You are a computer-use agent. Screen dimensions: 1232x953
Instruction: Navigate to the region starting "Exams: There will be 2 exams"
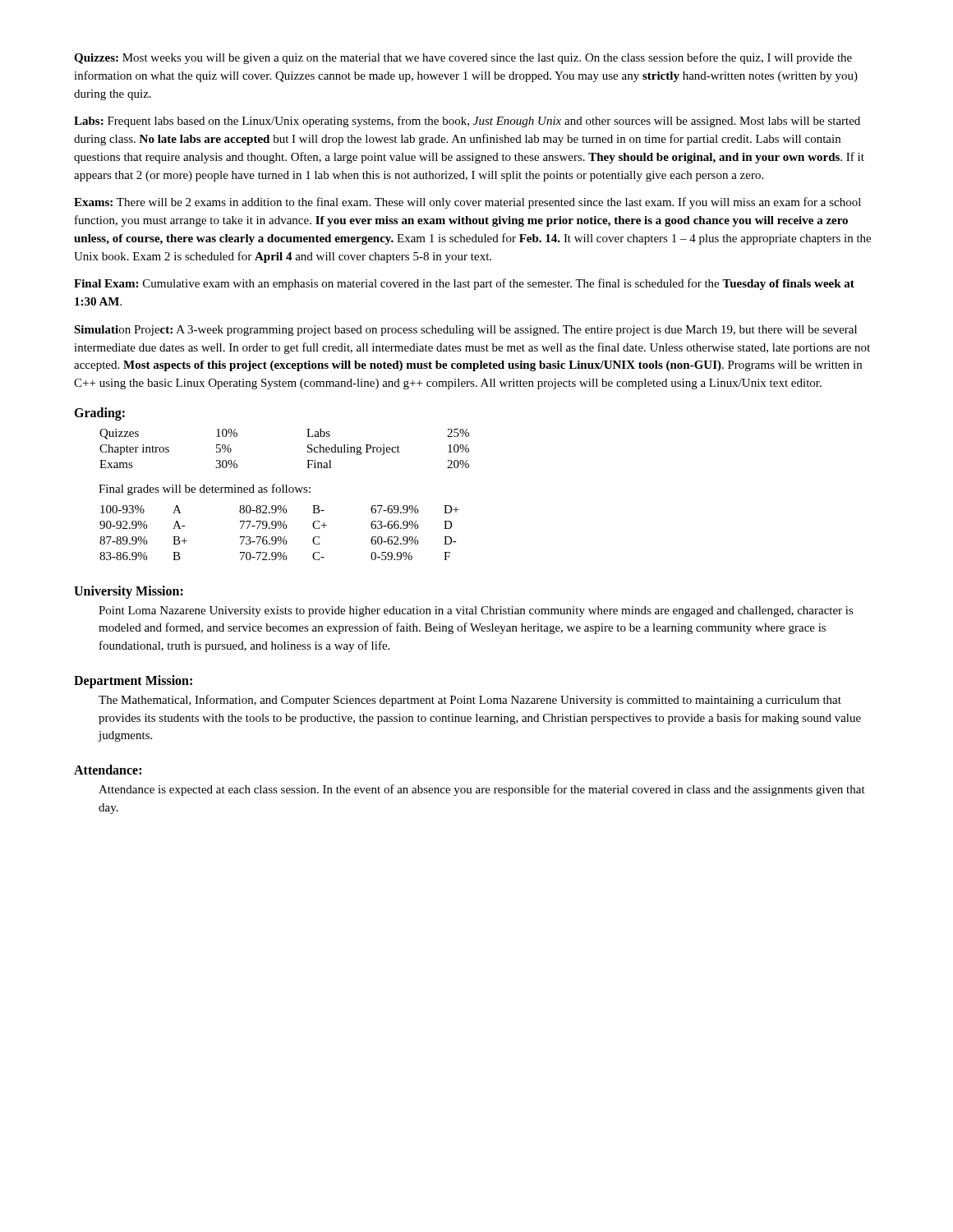476,230
